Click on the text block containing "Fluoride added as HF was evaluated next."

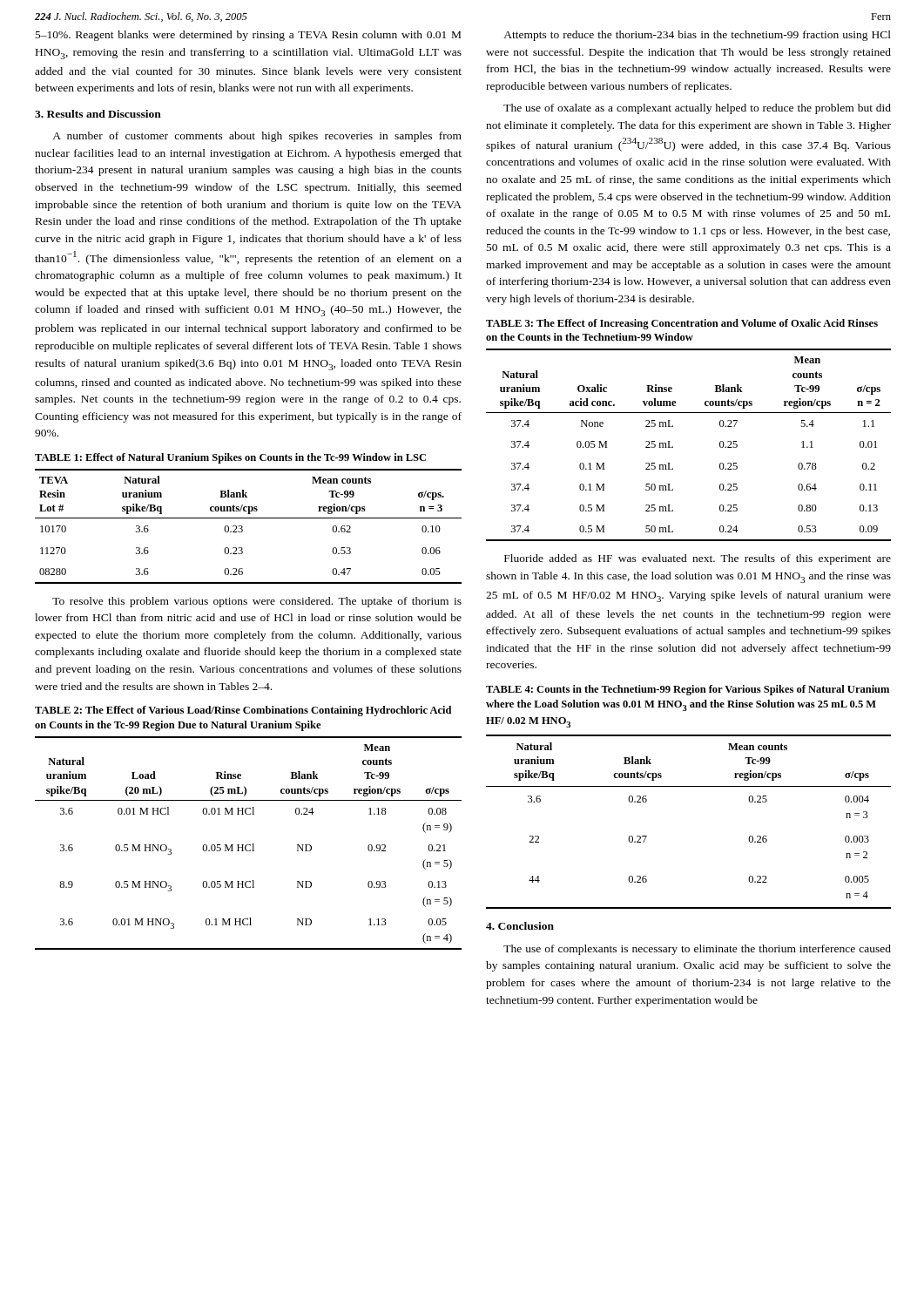pyautogui.click(x=688, y=611)
